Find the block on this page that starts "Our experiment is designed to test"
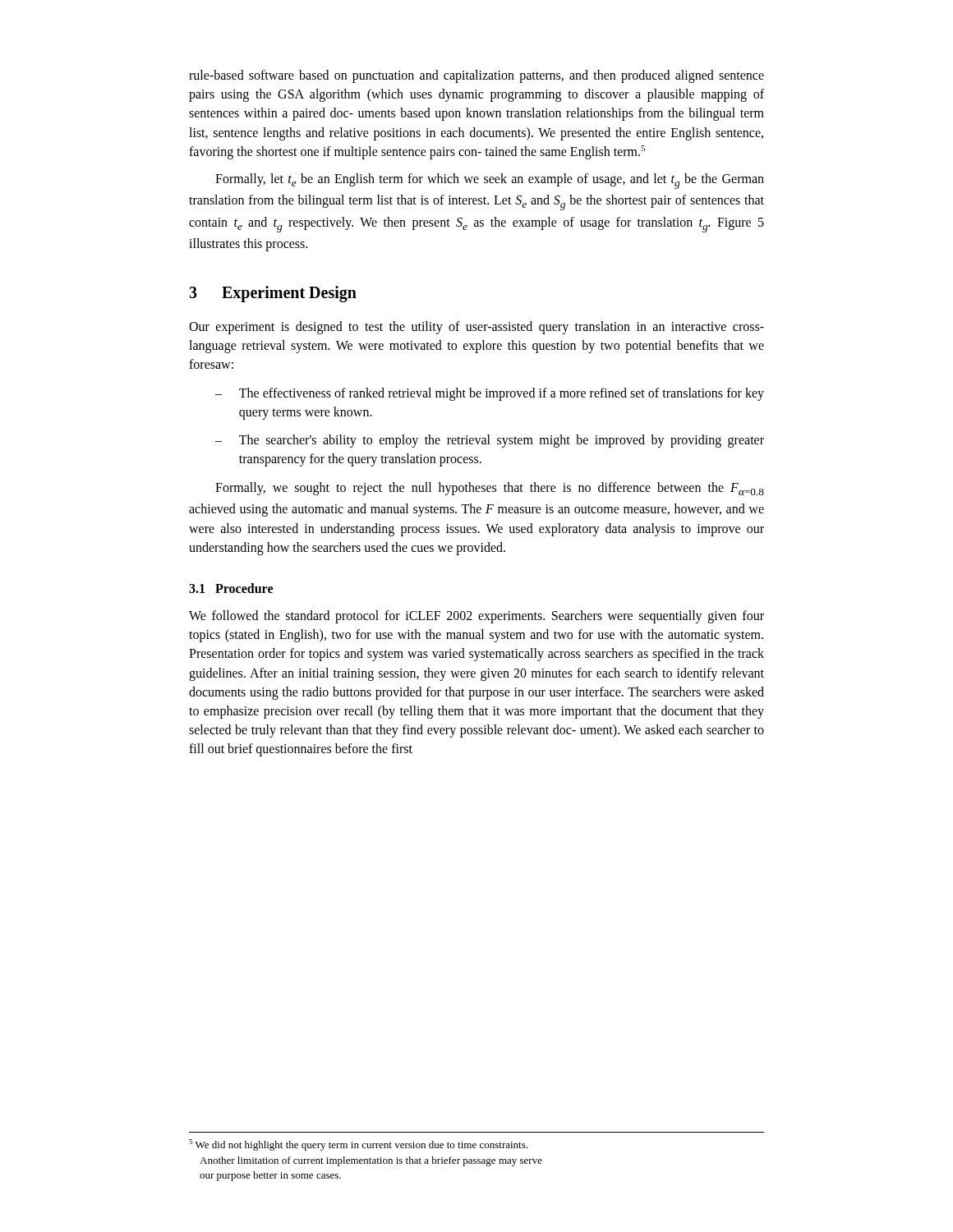953x1232 pixels. (x=476, y=345)
